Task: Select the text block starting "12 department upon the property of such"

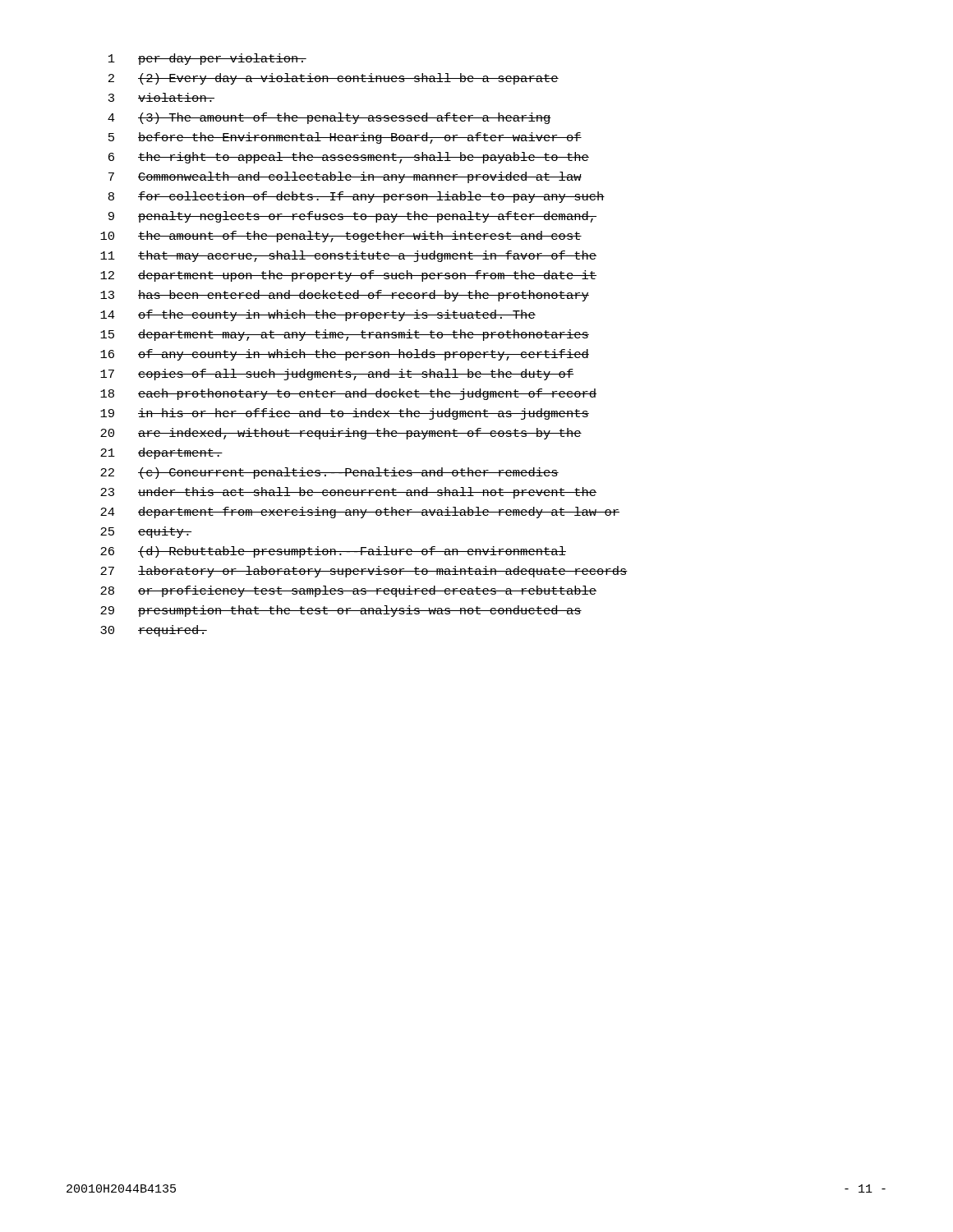Action: coord(476,276)
